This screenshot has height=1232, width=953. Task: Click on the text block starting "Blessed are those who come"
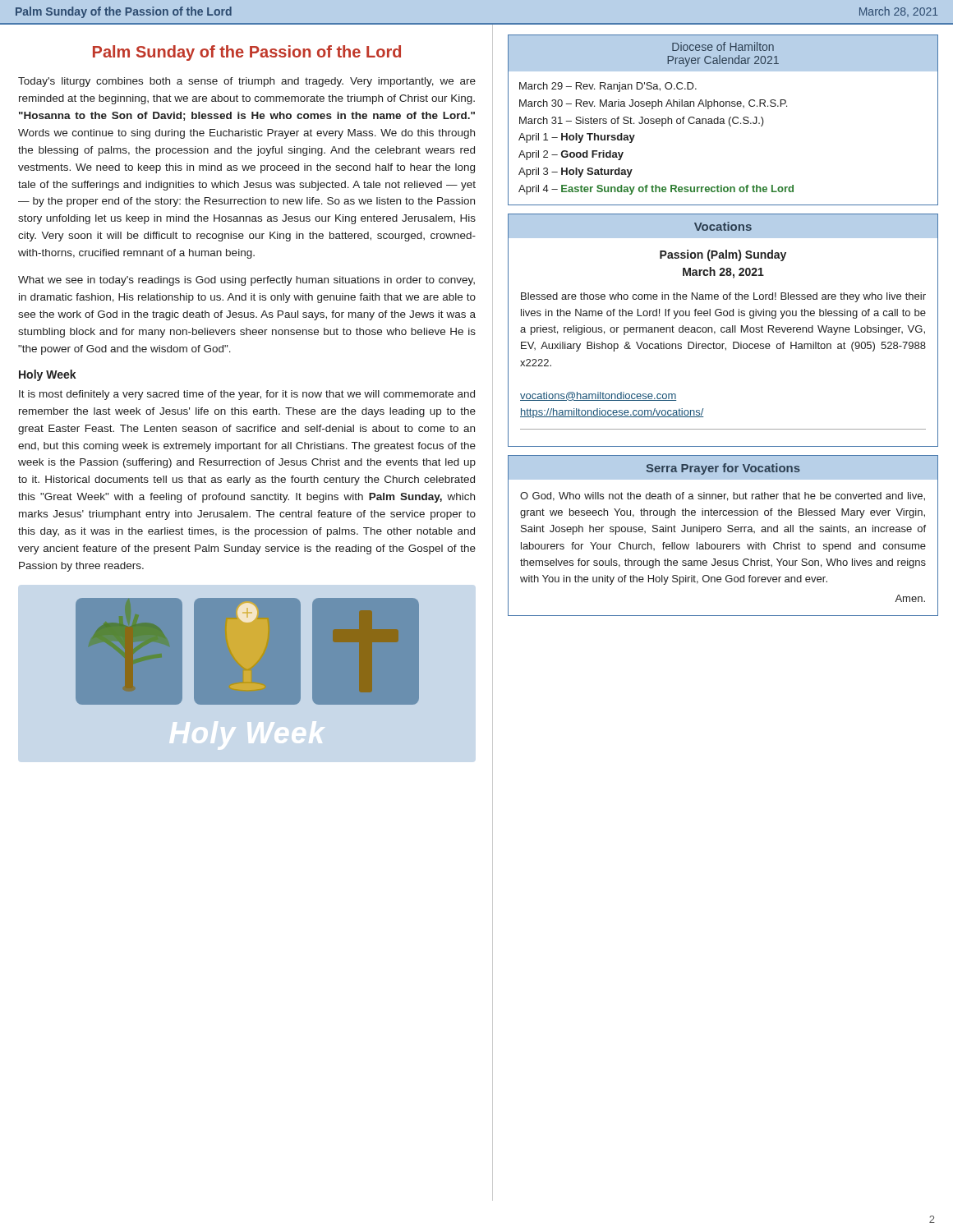(723, 329)
